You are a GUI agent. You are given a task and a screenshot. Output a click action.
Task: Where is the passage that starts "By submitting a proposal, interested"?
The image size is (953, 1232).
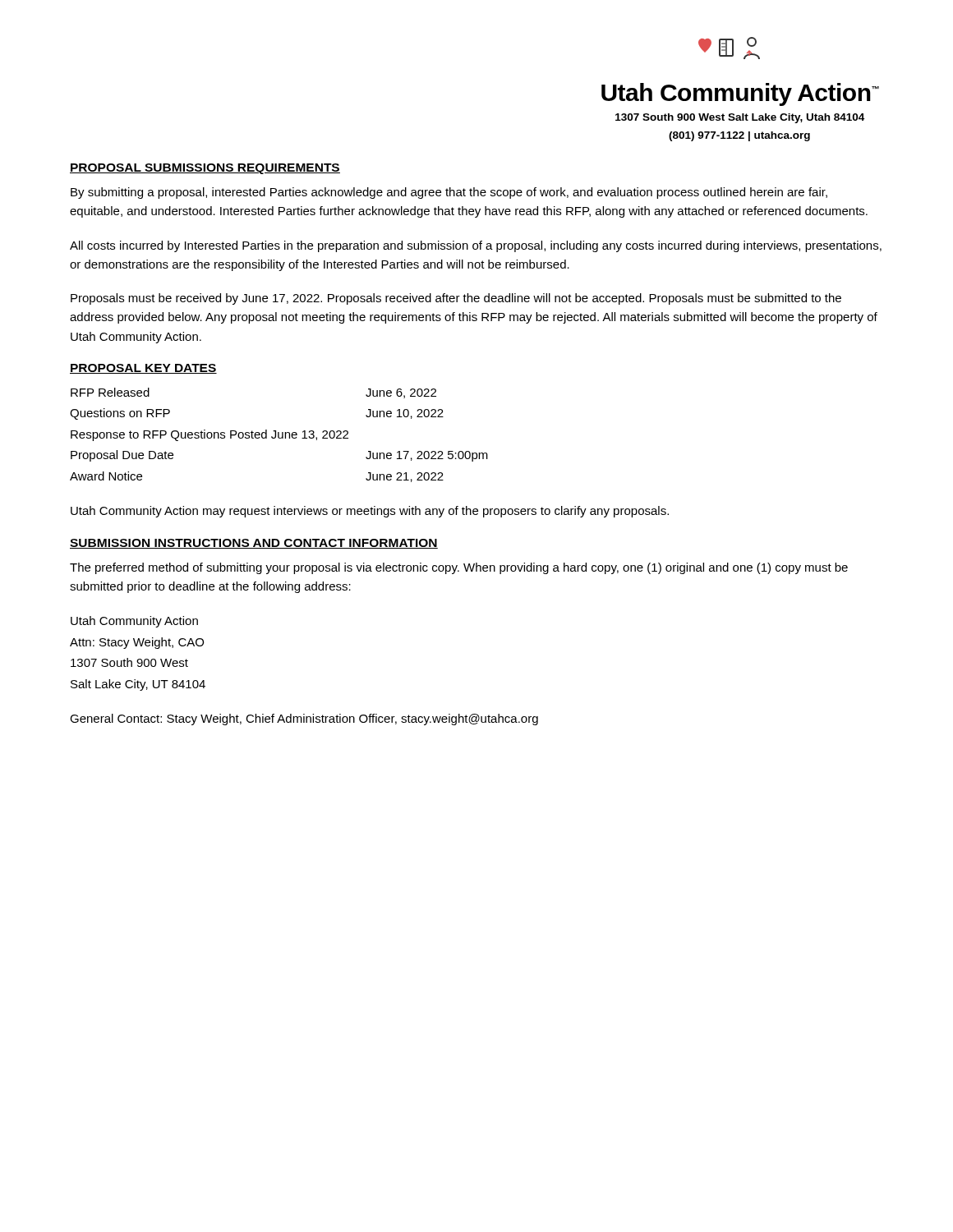point(469,201)
